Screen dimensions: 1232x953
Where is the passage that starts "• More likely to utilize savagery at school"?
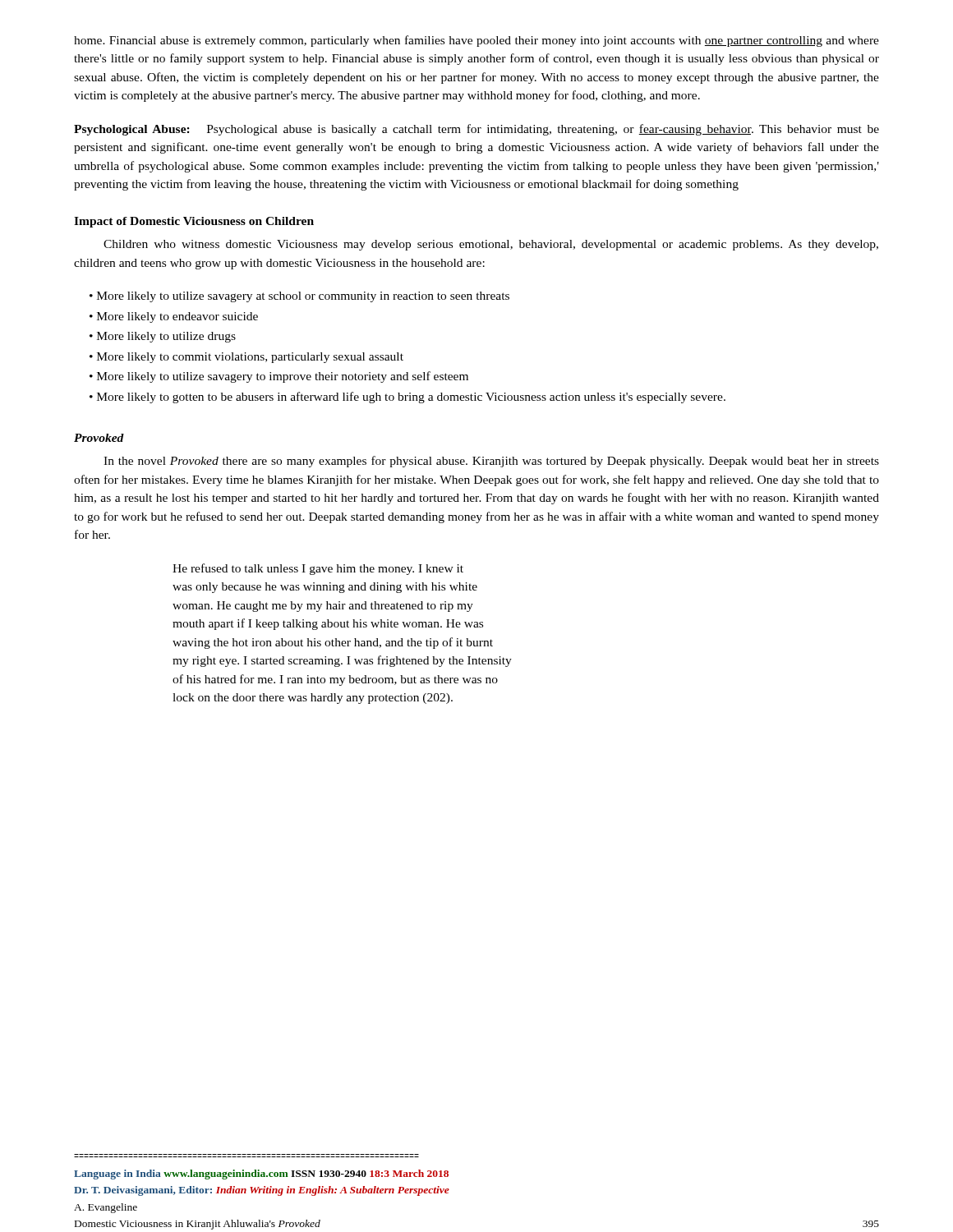tap(299, 295)
